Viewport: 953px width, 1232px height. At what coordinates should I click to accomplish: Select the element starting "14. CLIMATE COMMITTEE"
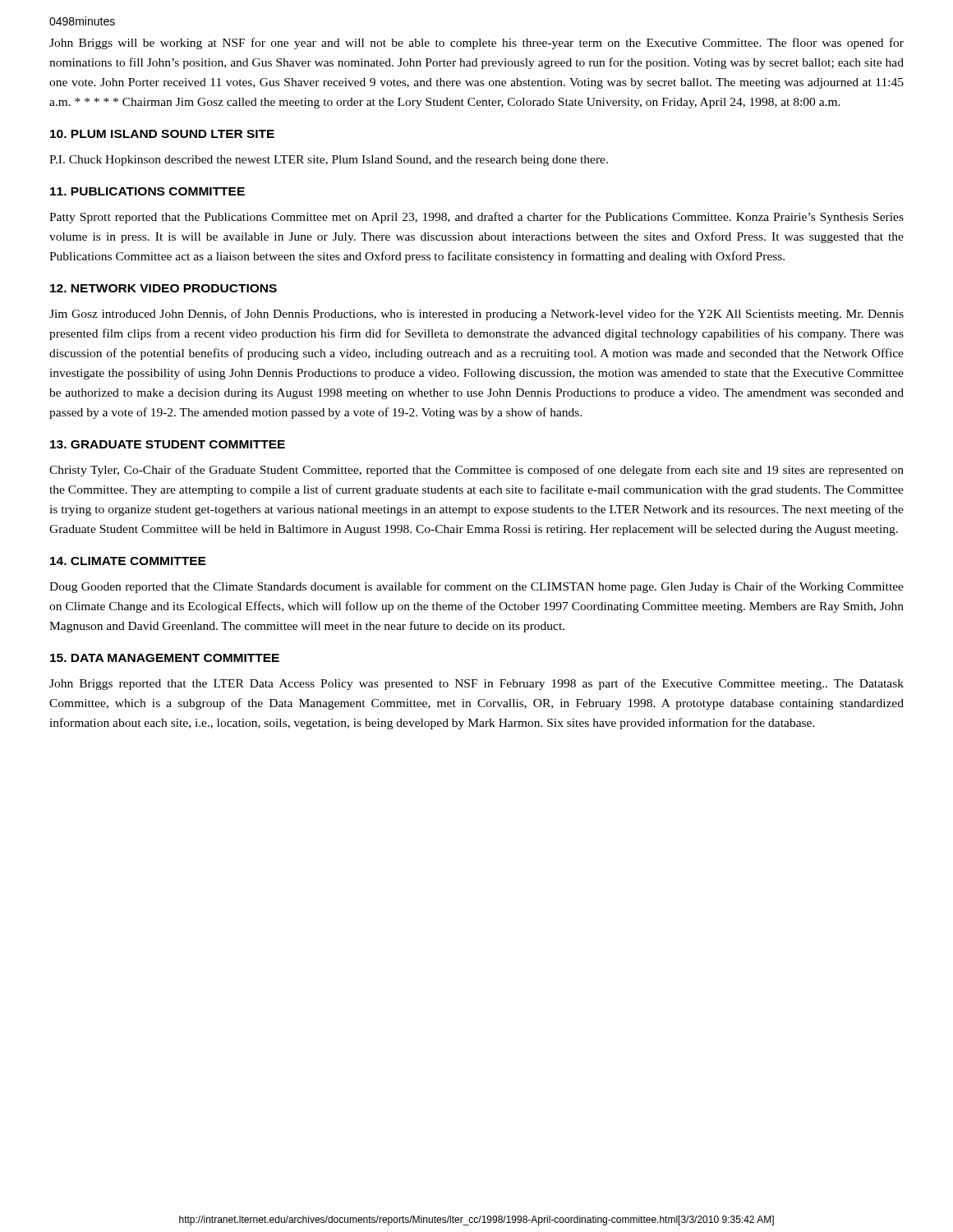(128, 561)
